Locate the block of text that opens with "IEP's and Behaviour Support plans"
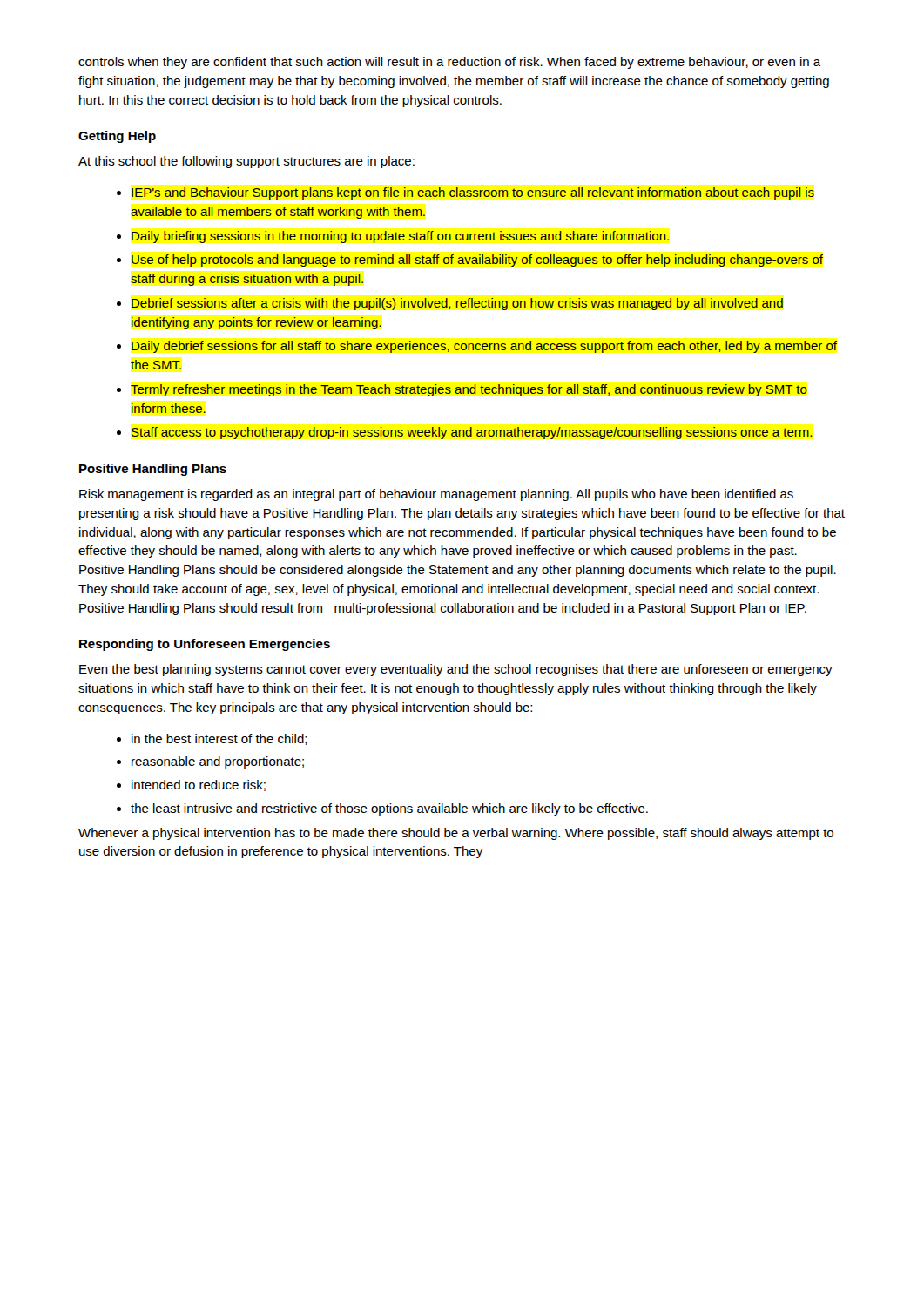The height and width of the screenshot is (1307, 924). [472, 202]
